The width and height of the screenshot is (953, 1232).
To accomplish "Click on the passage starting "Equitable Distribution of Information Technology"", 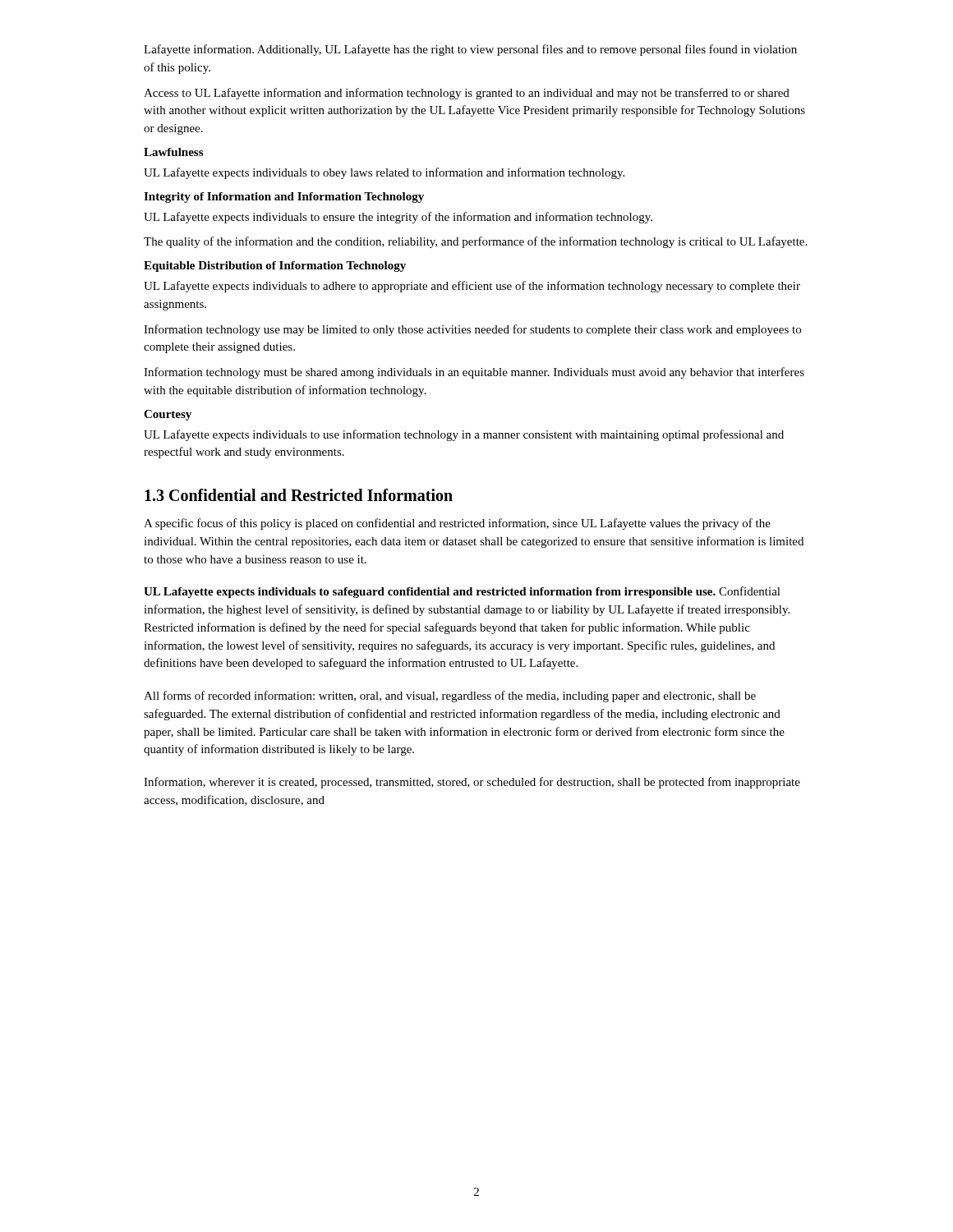I will point(275,265).
